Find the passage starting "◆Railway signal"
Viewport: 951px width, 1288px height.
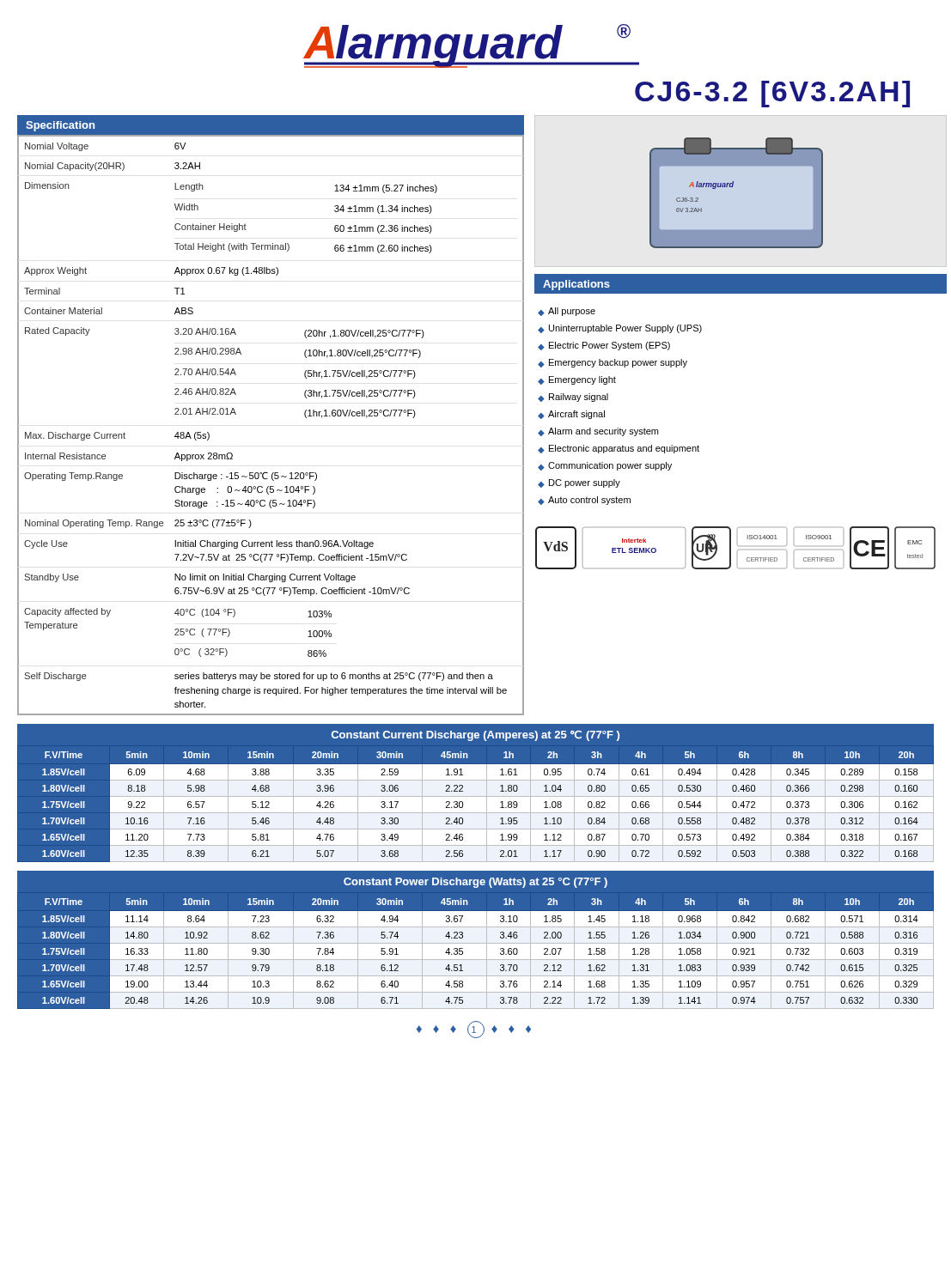pyautogui.click(x=573, y=398)
